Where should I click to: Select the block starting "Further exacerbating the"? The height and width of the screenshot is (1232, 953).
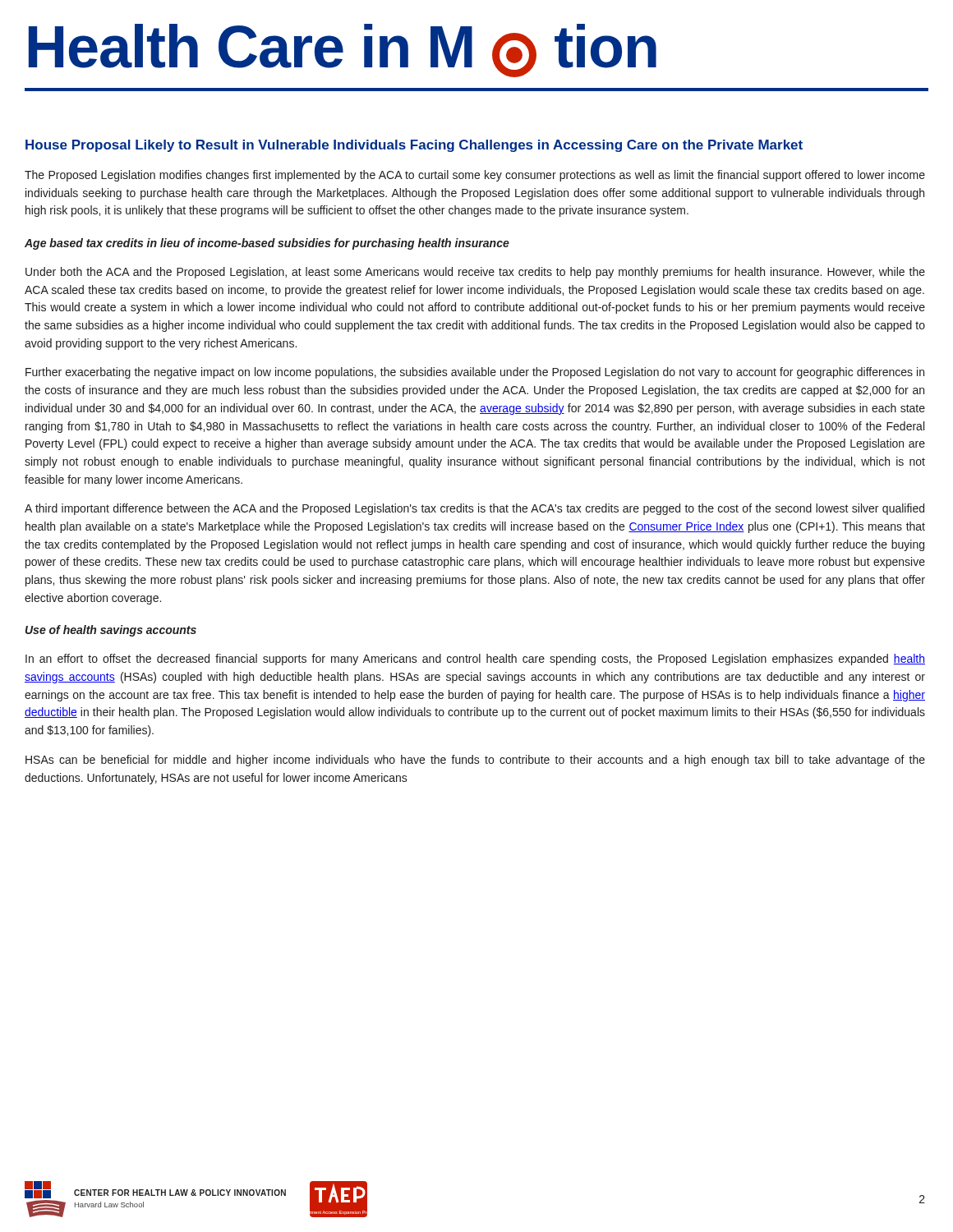click(475, 427)
